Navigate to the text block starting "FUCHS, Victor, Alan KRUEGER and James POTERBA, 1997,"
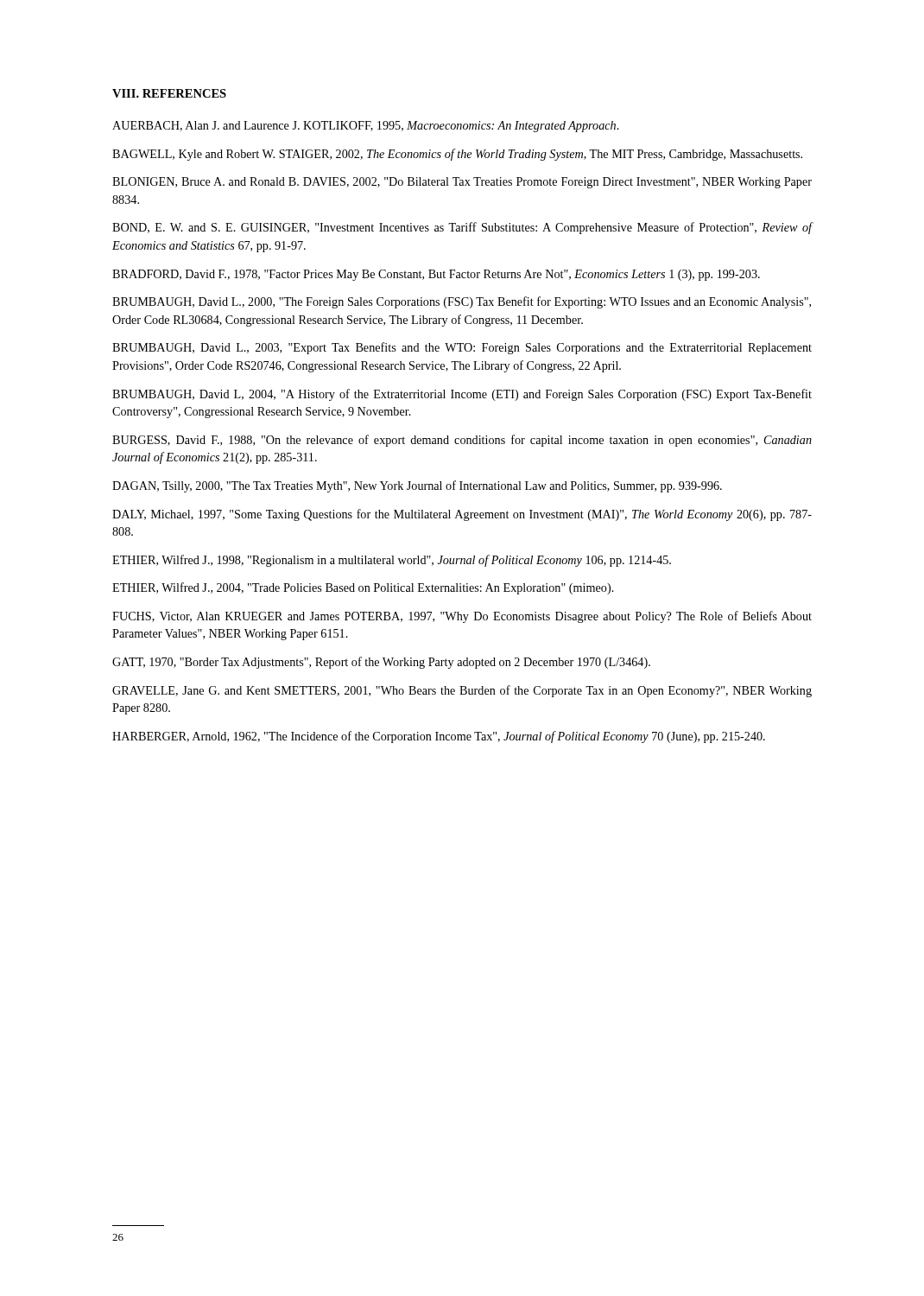924x1296 pixels. [462, 625]
